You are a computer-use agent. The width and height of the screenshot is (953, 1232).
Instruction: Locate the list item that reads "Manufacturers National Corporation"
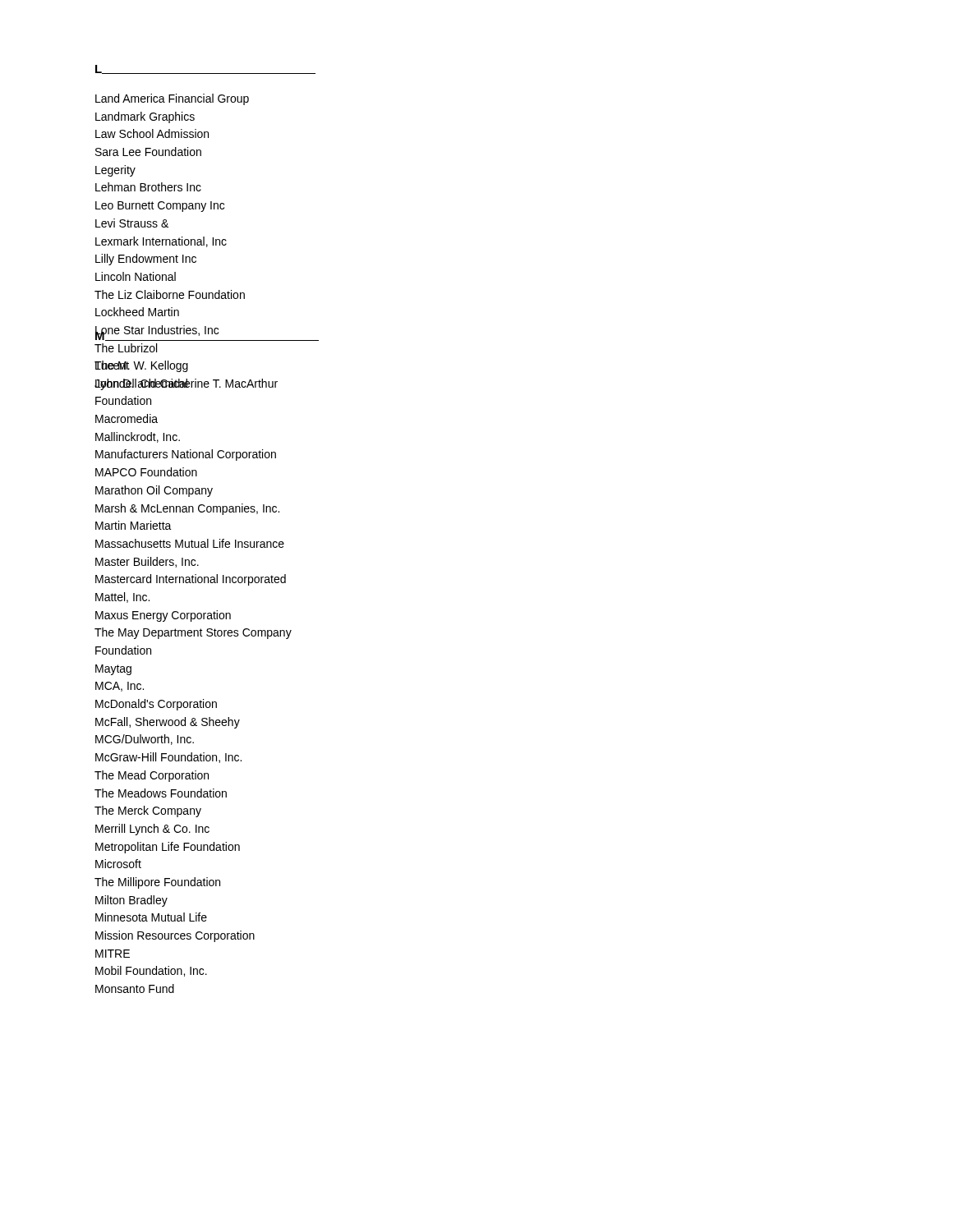click(x=186, y=455)
